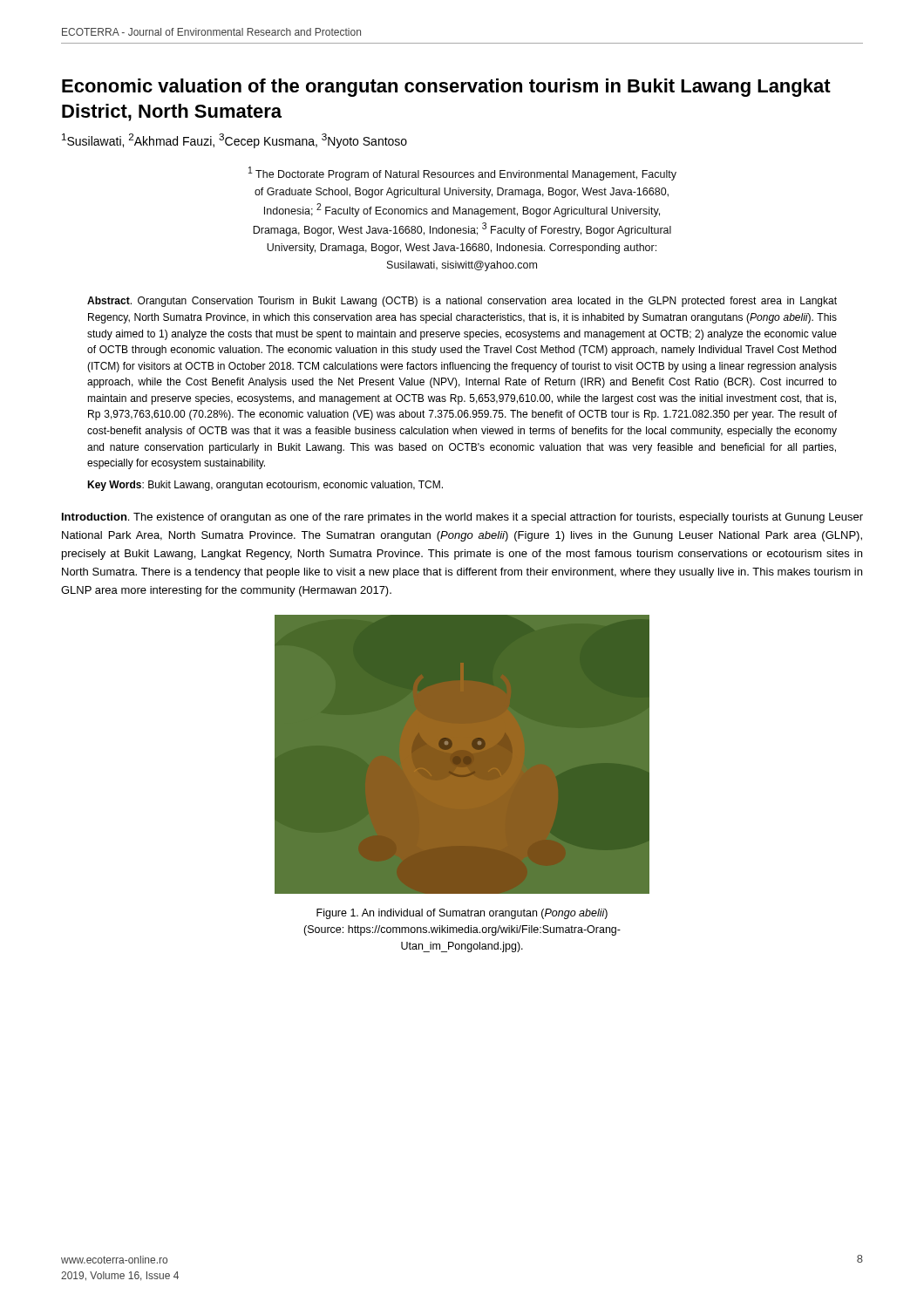Locate the caption with the text "Figure 1. An individual of Sumatran orangutan"
The height and width of the screenshot is (1308, 924).
point(462,930)
